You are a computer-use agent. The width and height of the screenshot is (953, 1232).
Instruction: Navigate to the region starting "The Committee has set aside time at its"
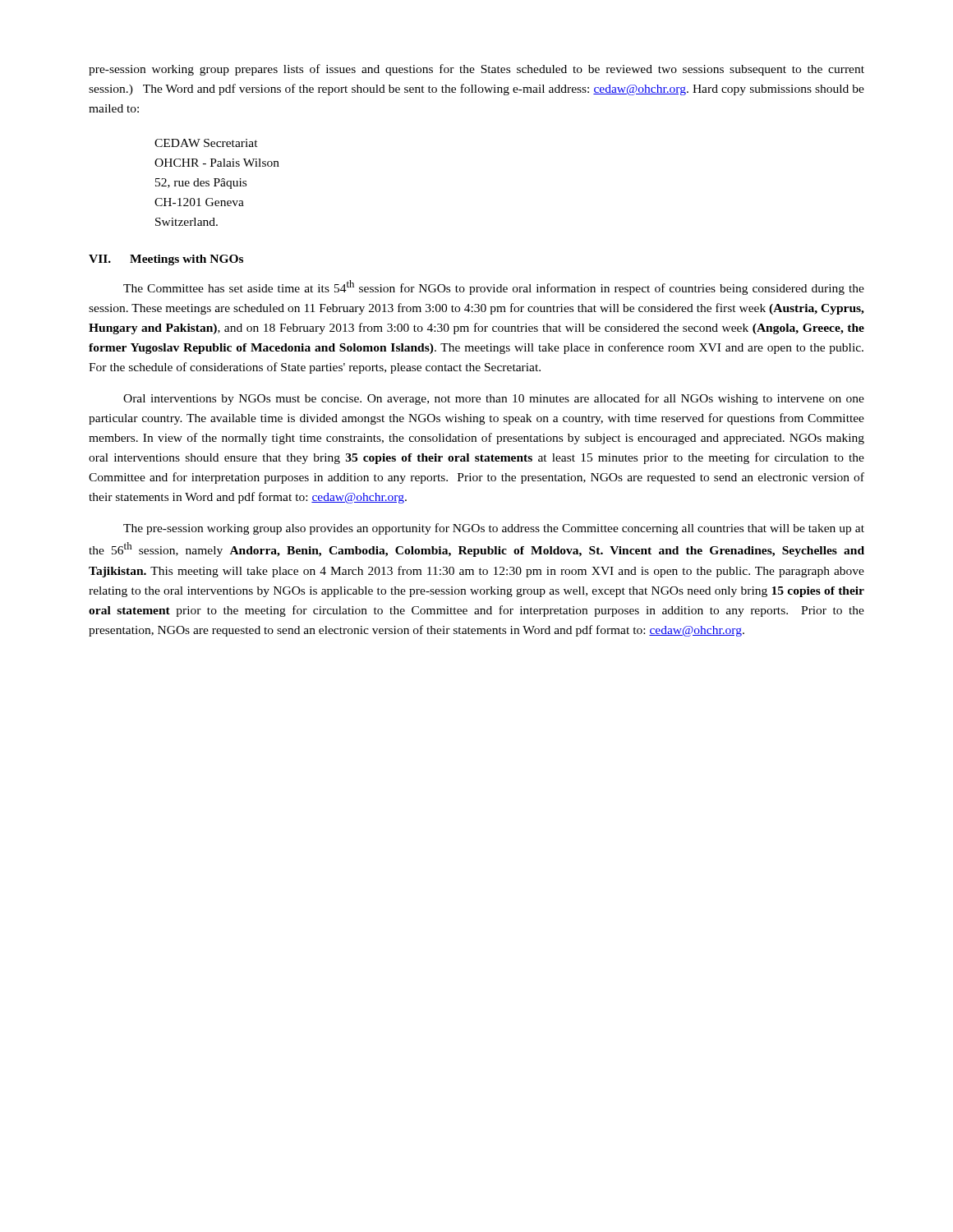[476, 326]
